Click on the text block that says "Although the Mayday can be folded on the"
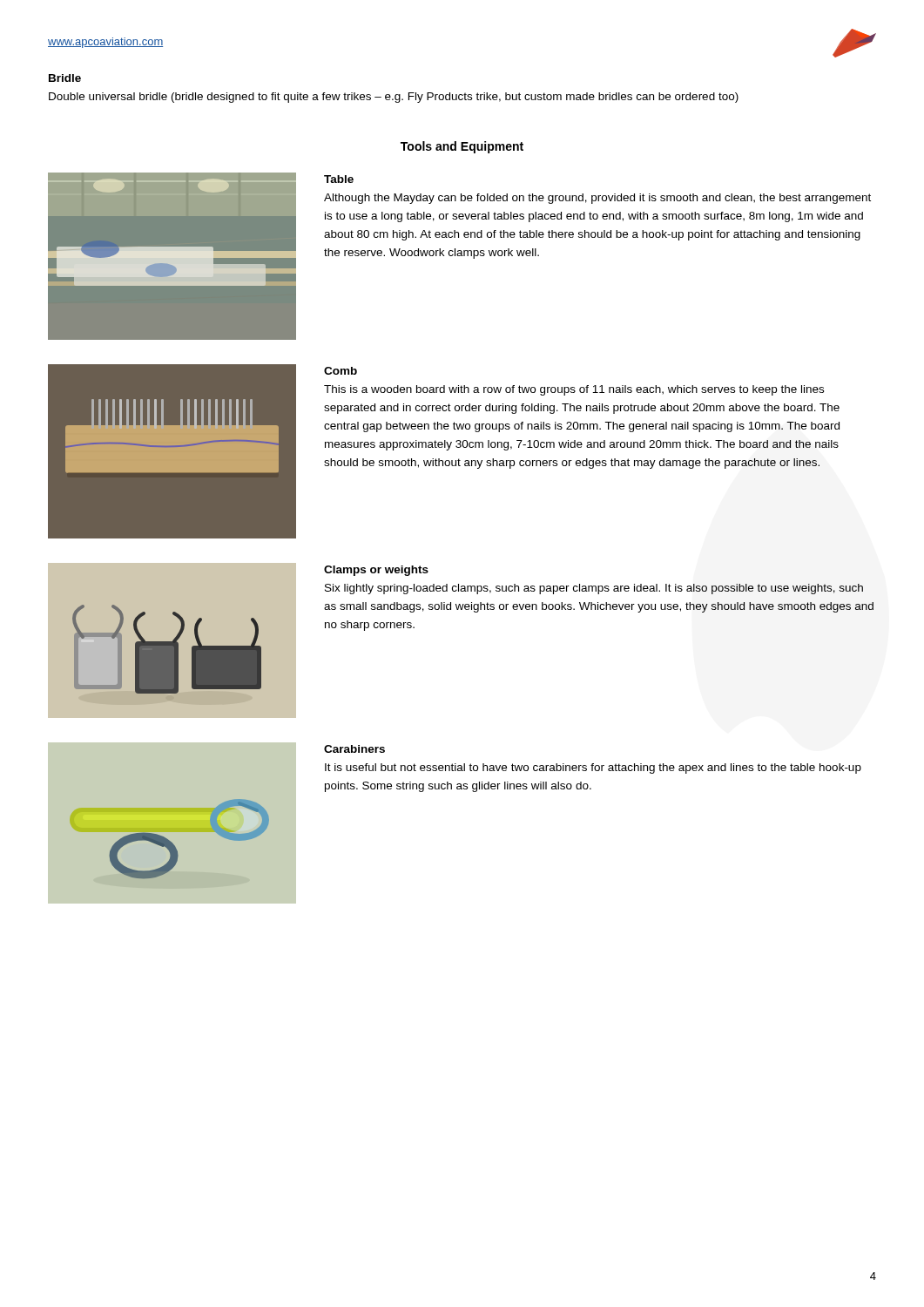Image resolution: width=924 pixels, height=1307 pixels. 598,225
